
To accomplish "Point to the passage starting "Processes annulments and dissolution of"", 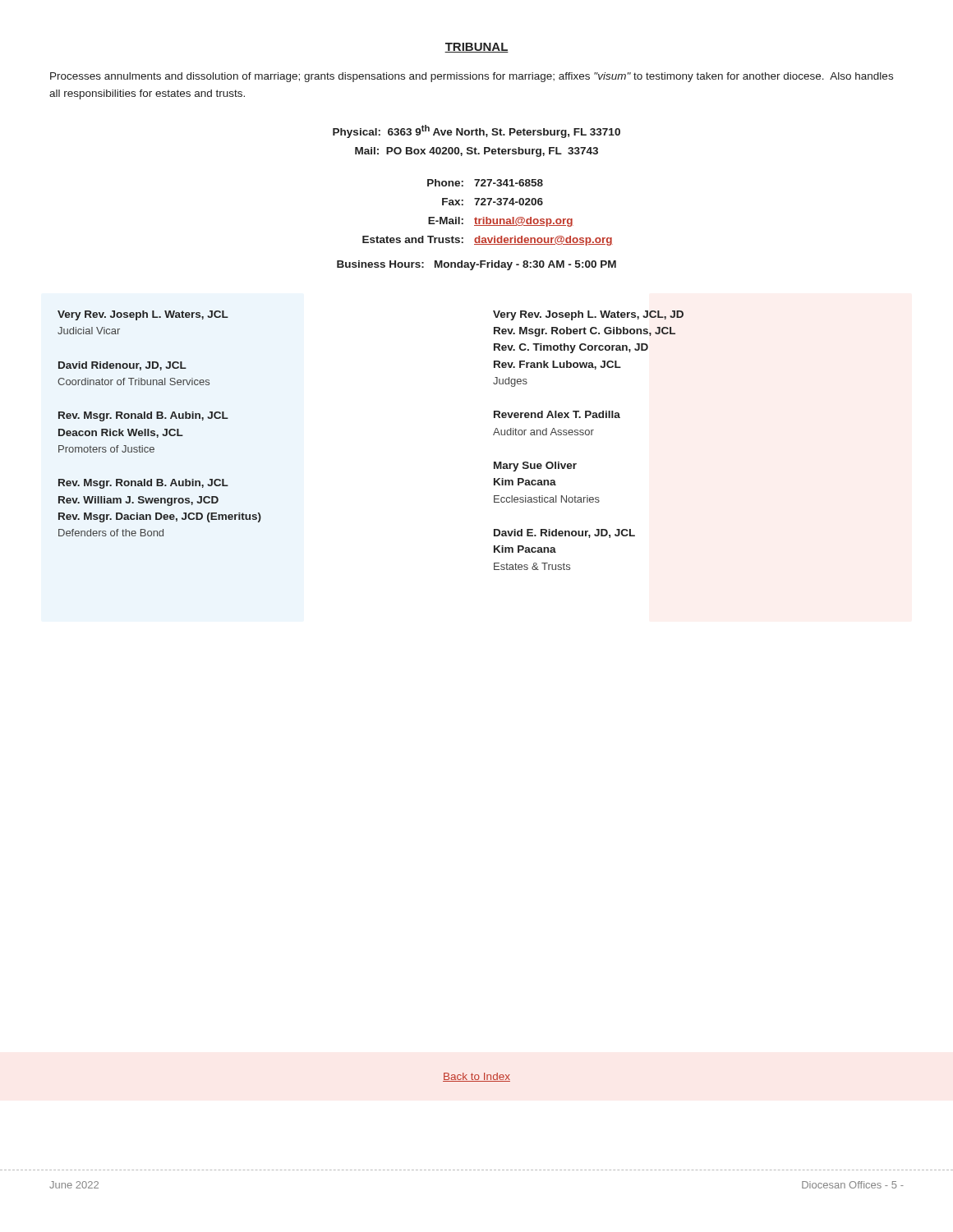I will 471,85.
